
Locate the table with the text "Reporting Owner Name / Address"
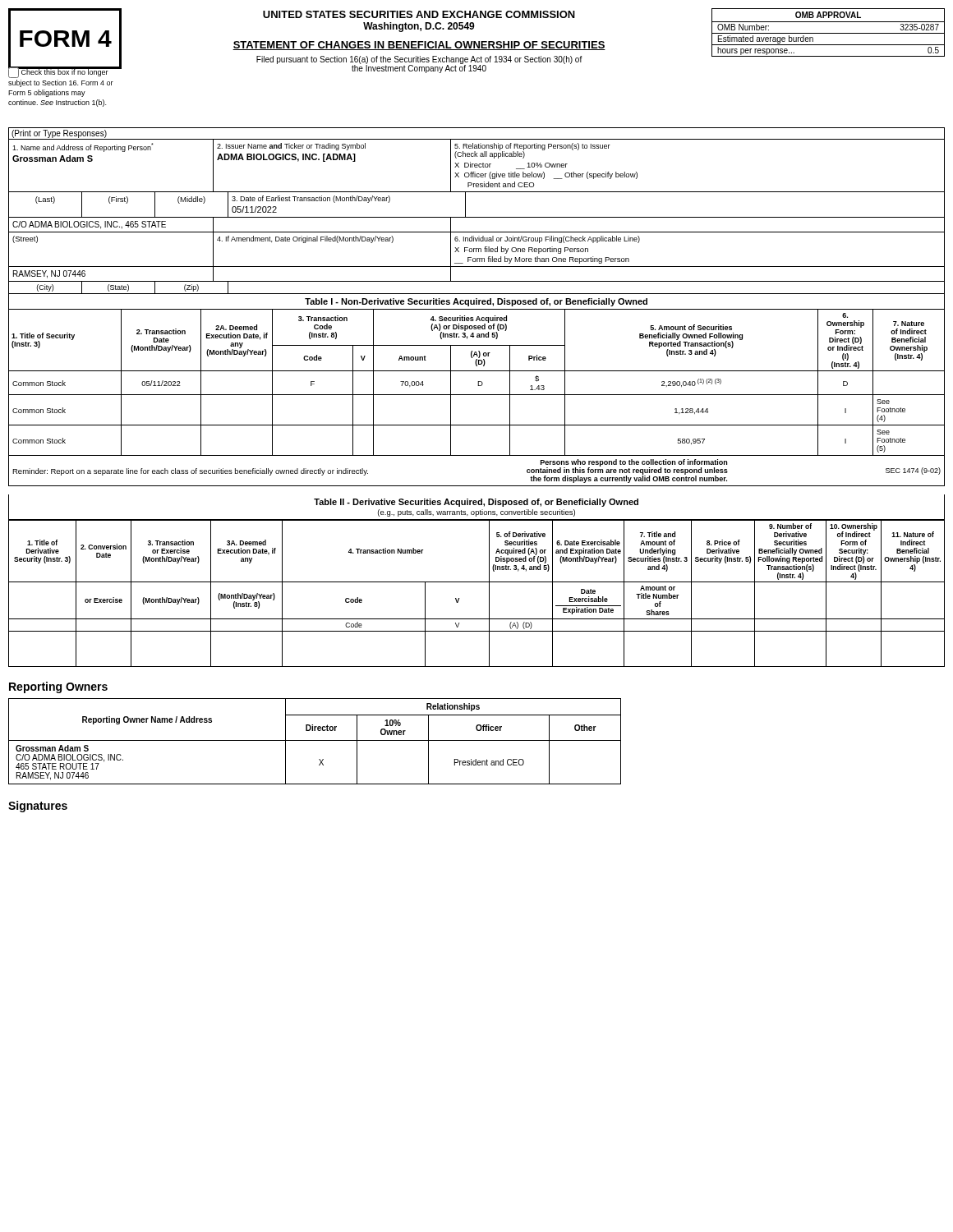pyautogui.click(x=476, y=741)
